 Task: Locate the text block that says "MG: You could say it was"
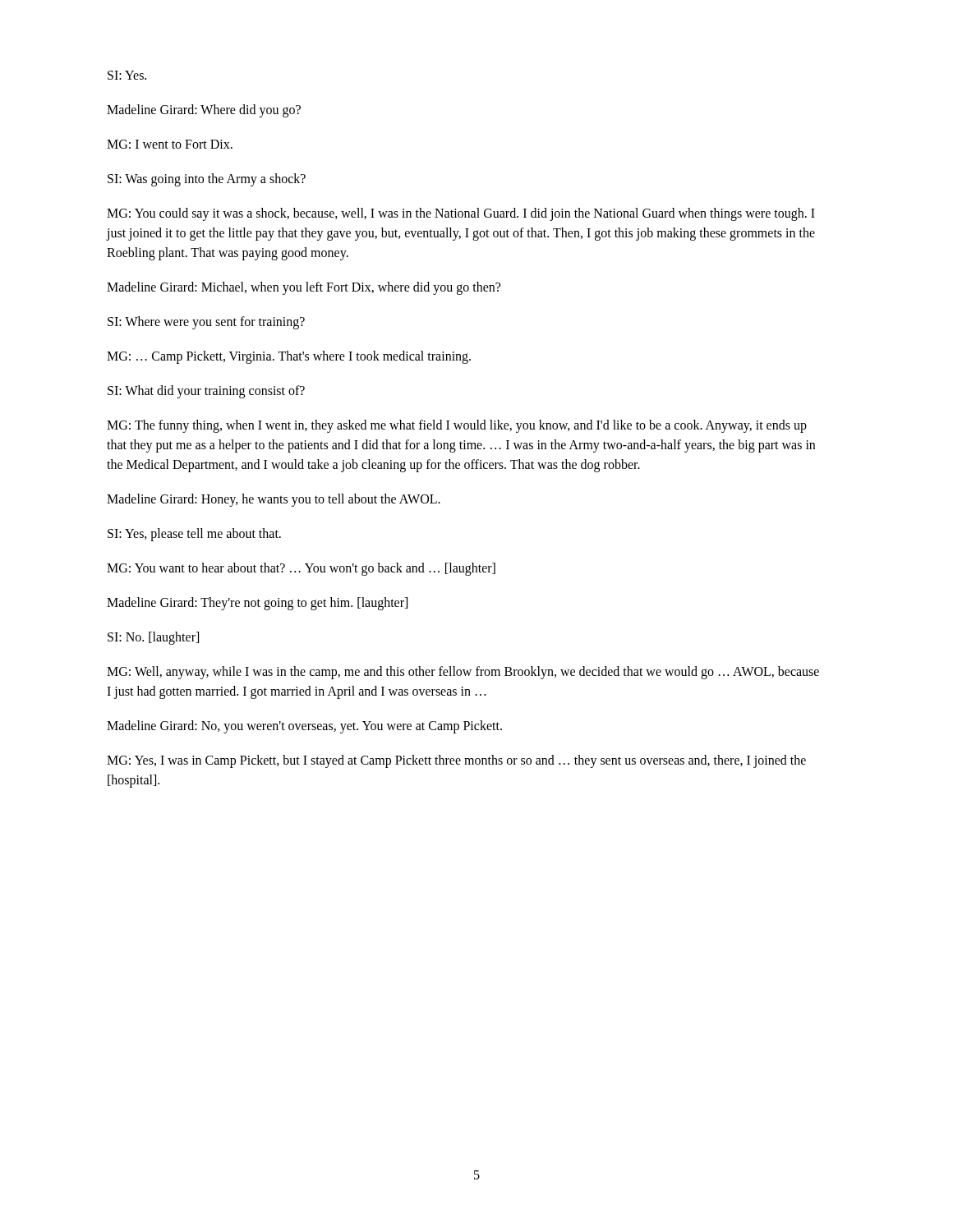click(461, 233)
